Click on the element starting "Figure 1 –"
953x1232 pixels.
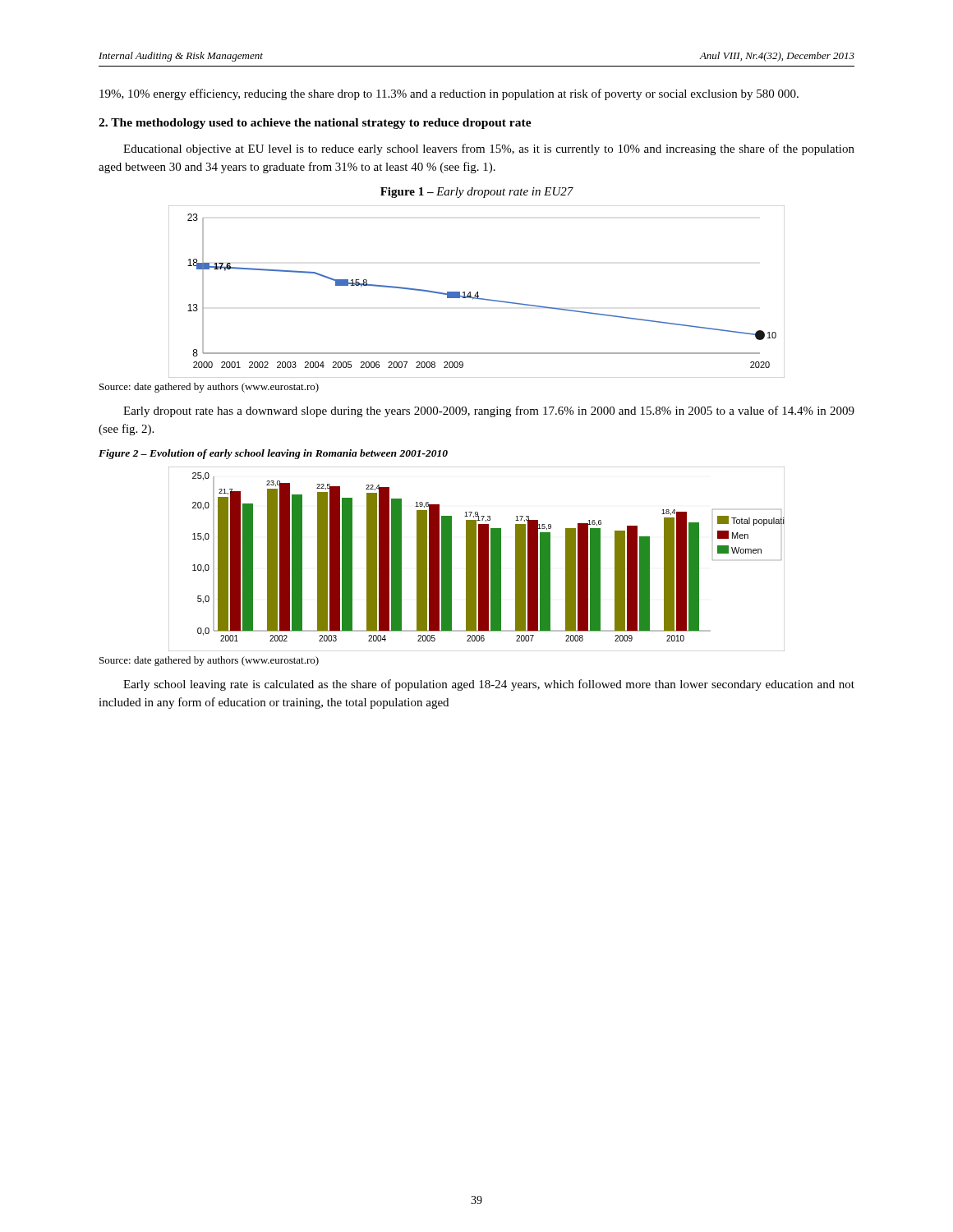pyautogui.click(x=476, y=191)
